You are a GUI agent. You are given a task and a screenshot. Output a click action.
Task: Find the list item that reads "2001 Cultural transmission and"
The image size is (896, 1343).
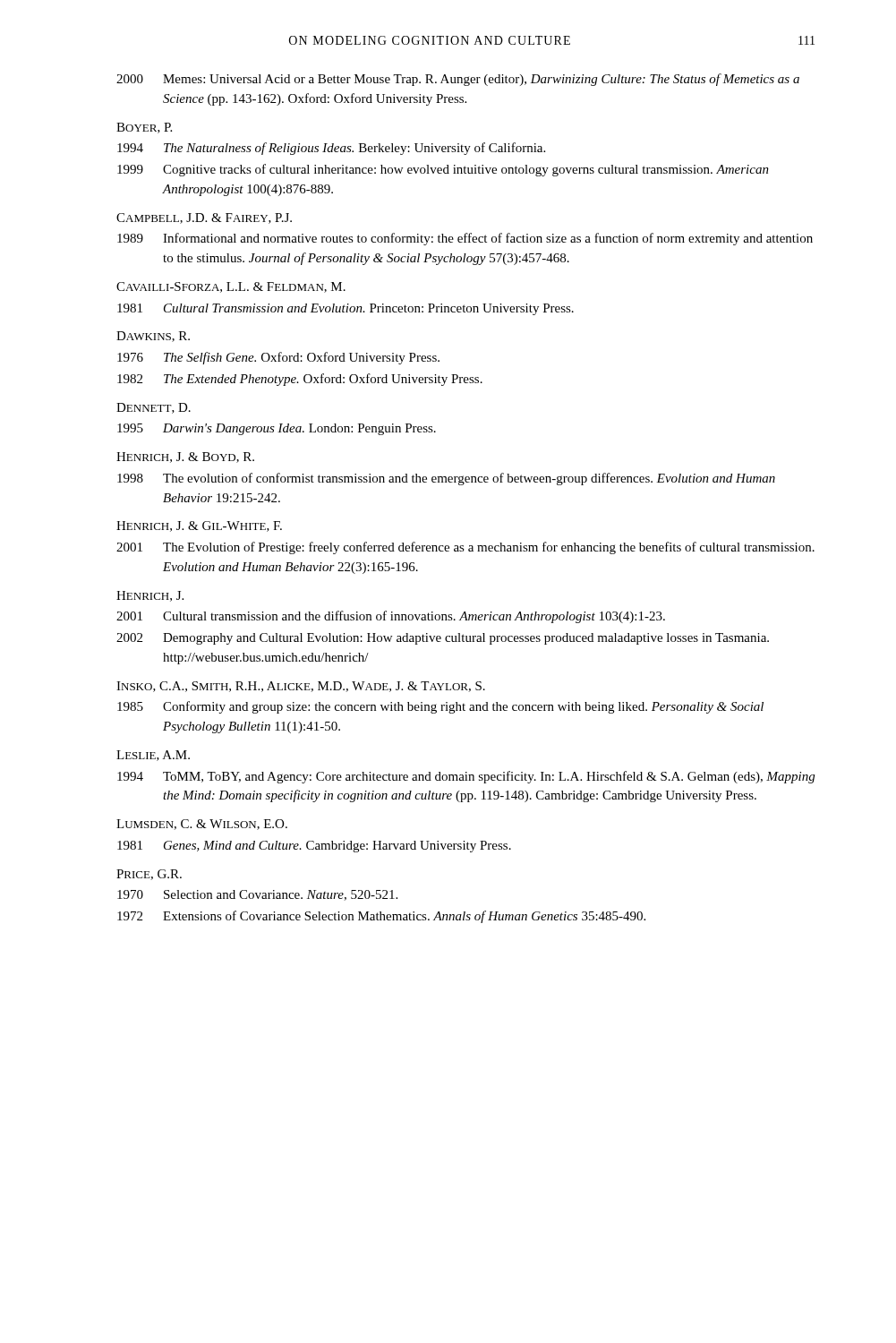[466, 617]
